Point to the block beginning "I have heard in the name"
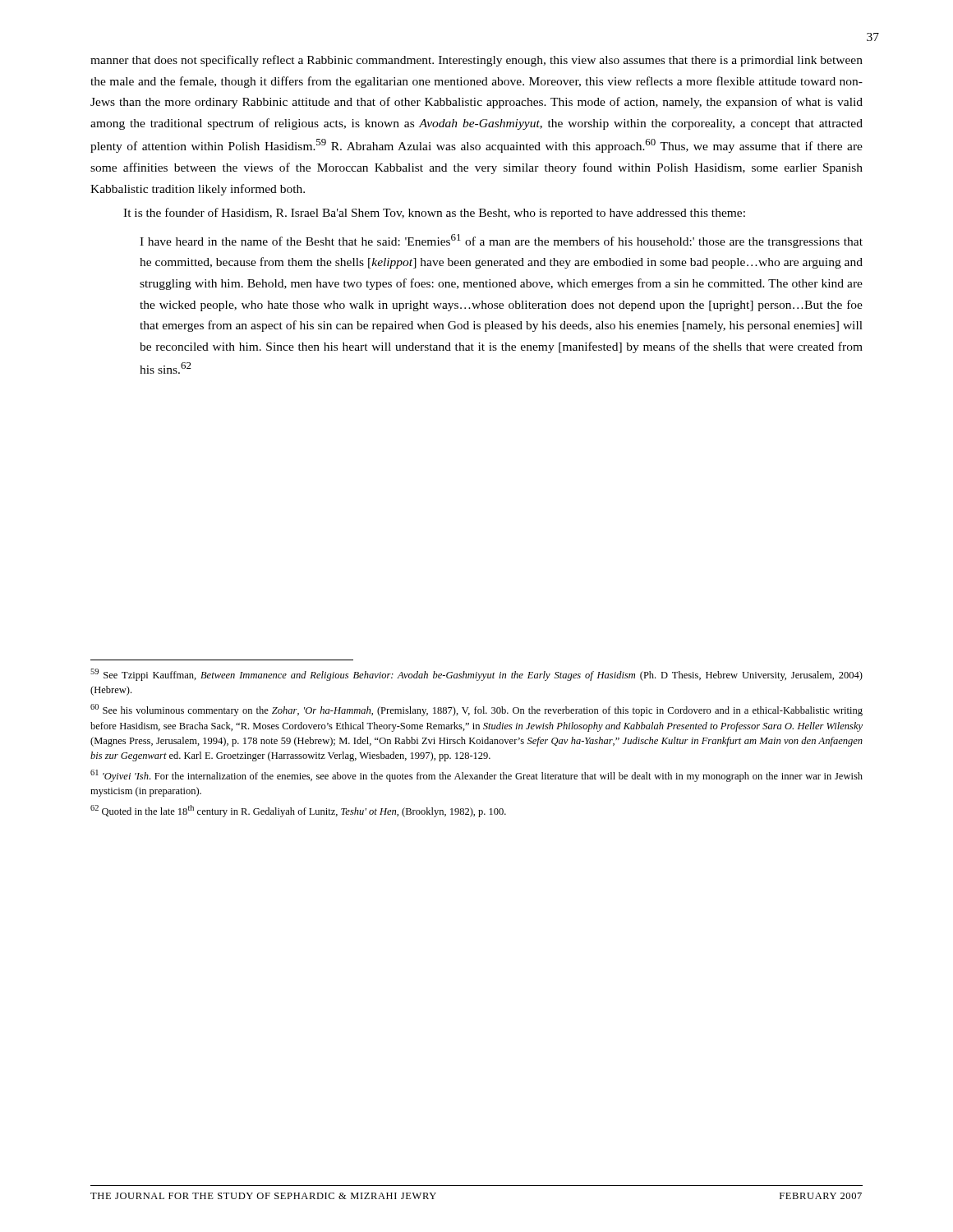The width and height of the screenshot is (953, 1232). (501, 304)
